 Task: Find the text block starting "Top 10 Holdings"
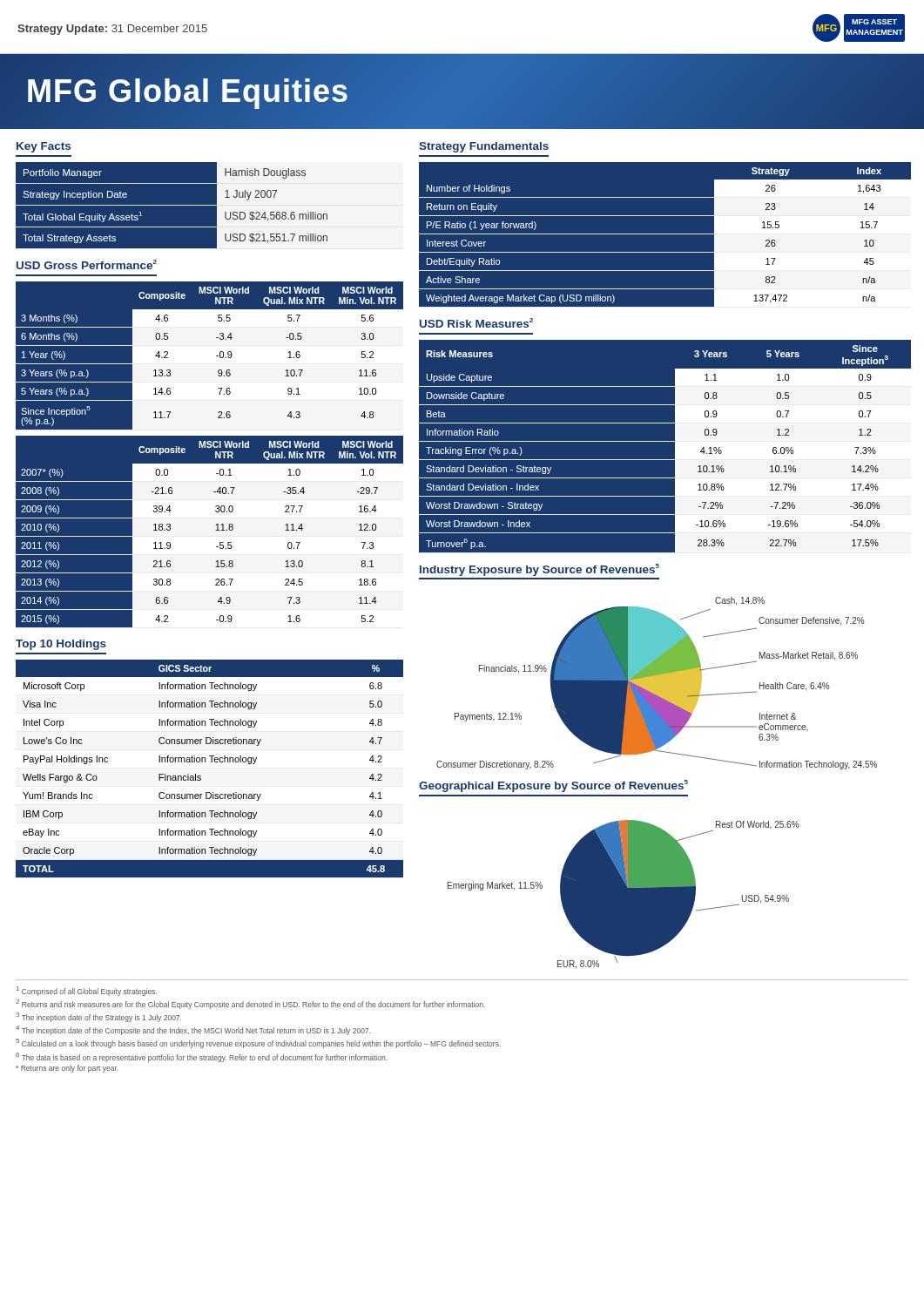[61, 644]
